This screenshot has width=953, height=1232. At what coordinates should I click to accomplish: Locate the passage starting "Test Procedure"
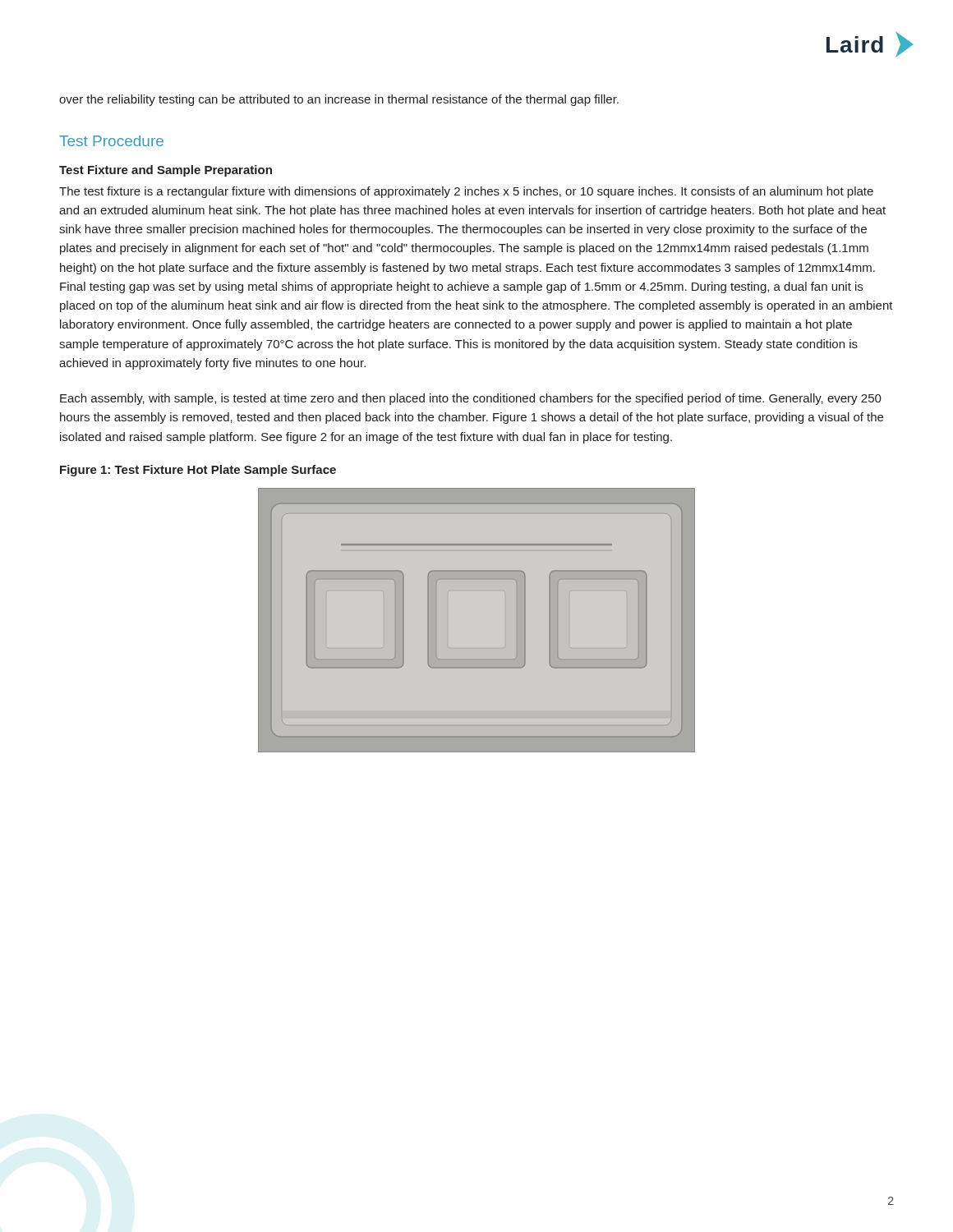[x=111, y=141]
